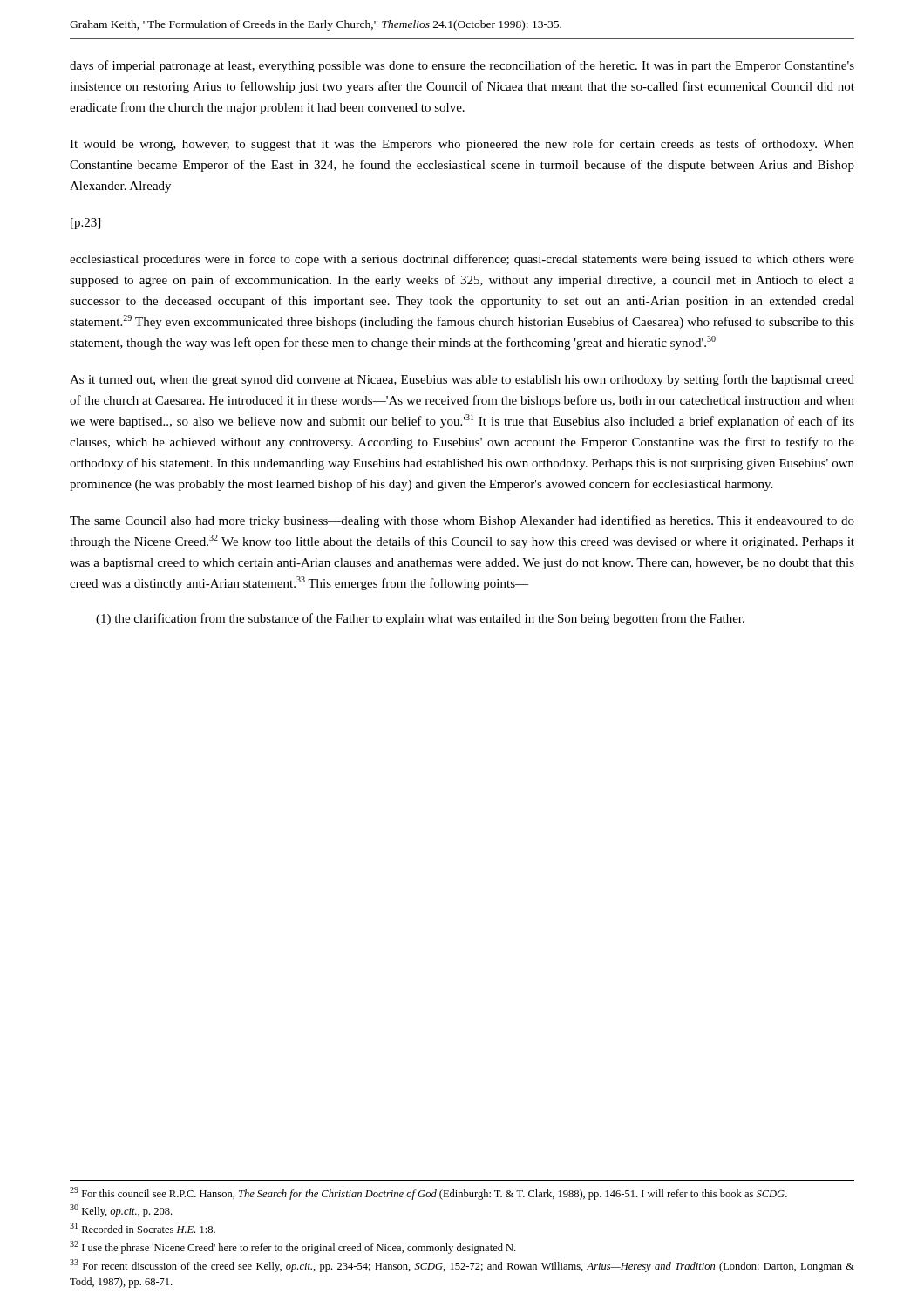Select the footnote with the text "30 Kelly, op.cit., p. 208."
The height and width of the screenshot is (1308, 924).
pyautogui.click(x=121, y=1211)
